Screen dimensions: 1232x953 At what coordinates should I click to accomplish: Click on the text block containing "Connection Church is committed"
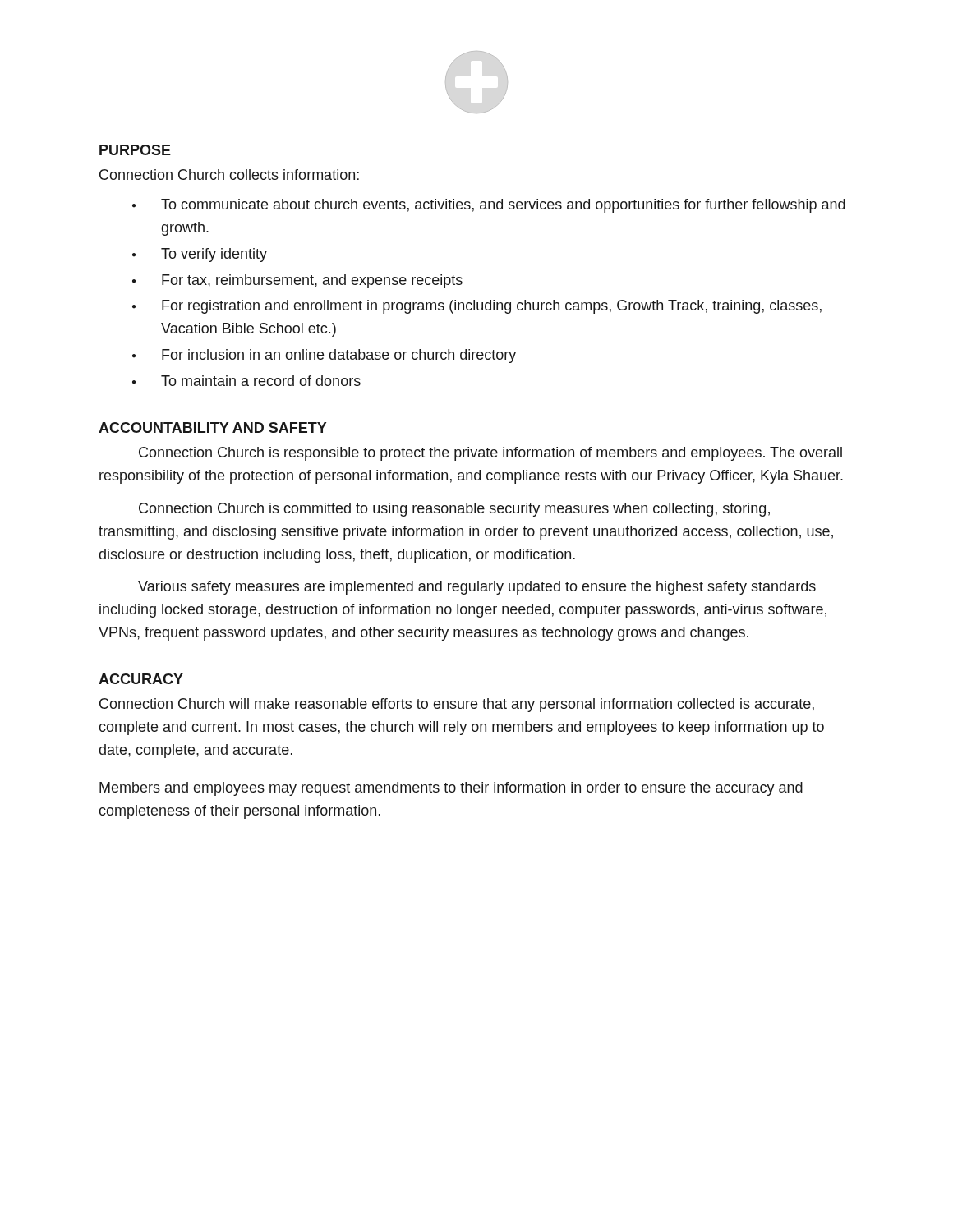466,531
